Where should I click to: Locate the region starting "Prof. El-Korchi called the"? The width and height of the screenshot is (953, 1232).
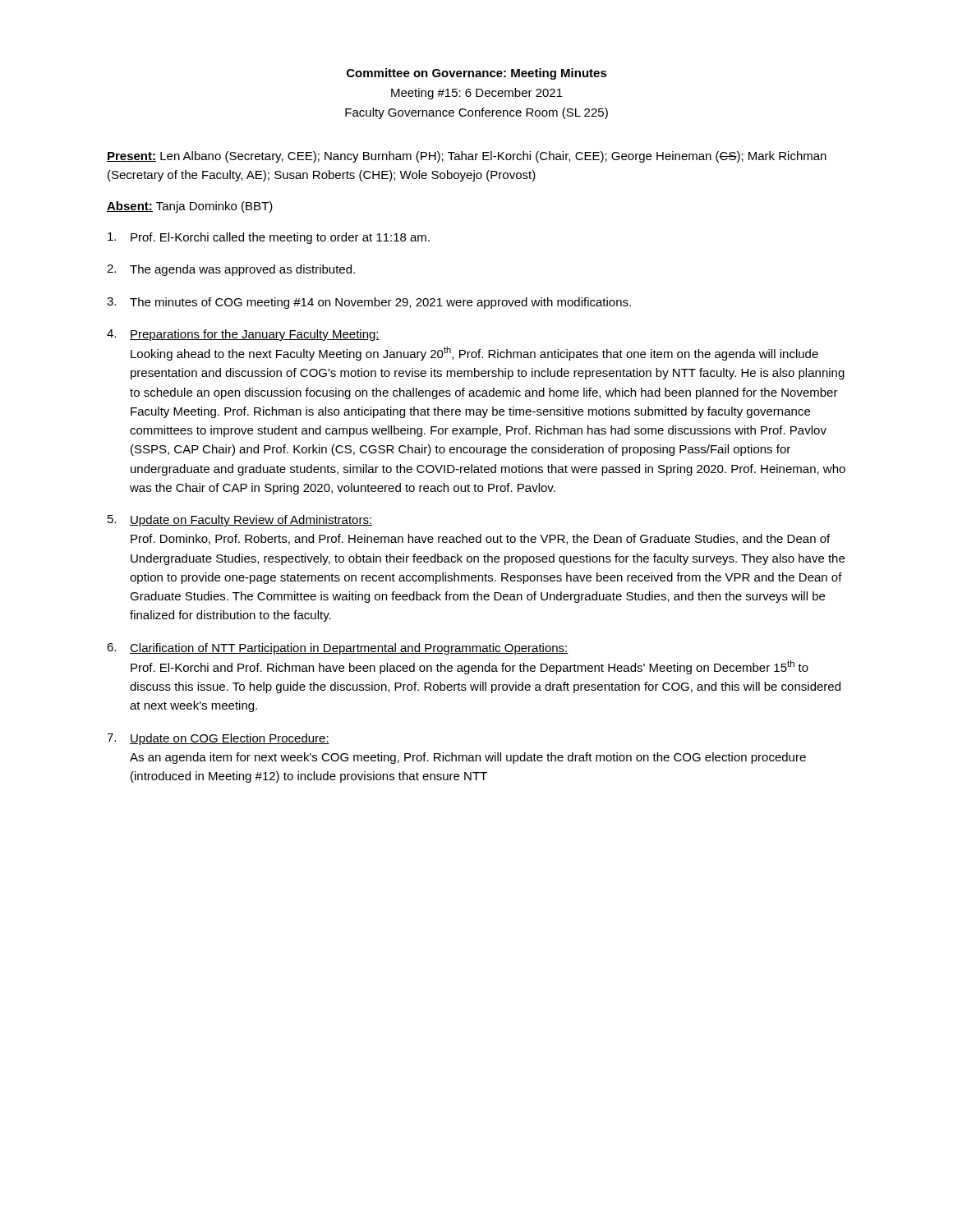coord(269,238)
